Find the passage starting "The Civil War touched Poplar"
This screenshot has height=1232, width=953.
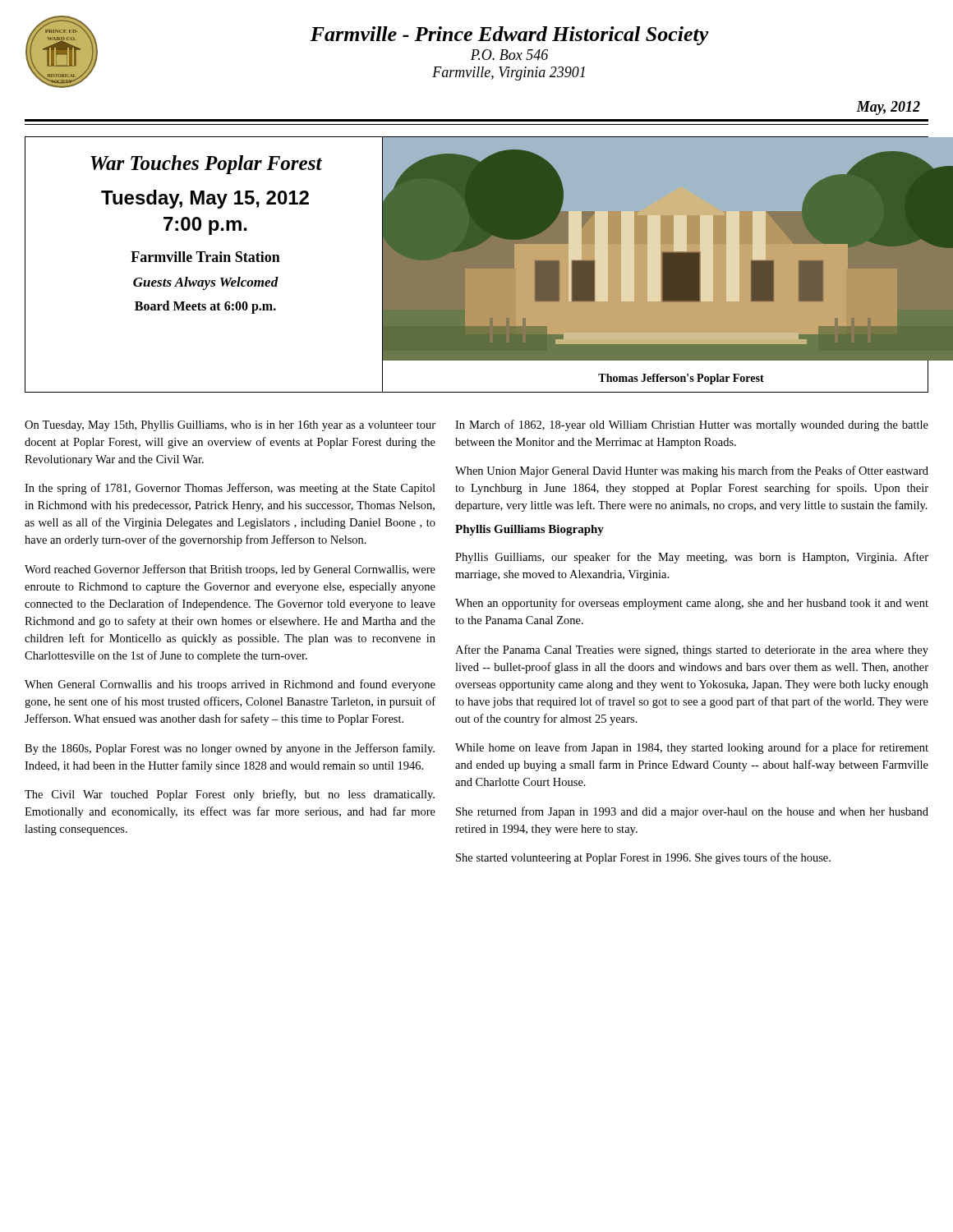[x=230, y=812]
